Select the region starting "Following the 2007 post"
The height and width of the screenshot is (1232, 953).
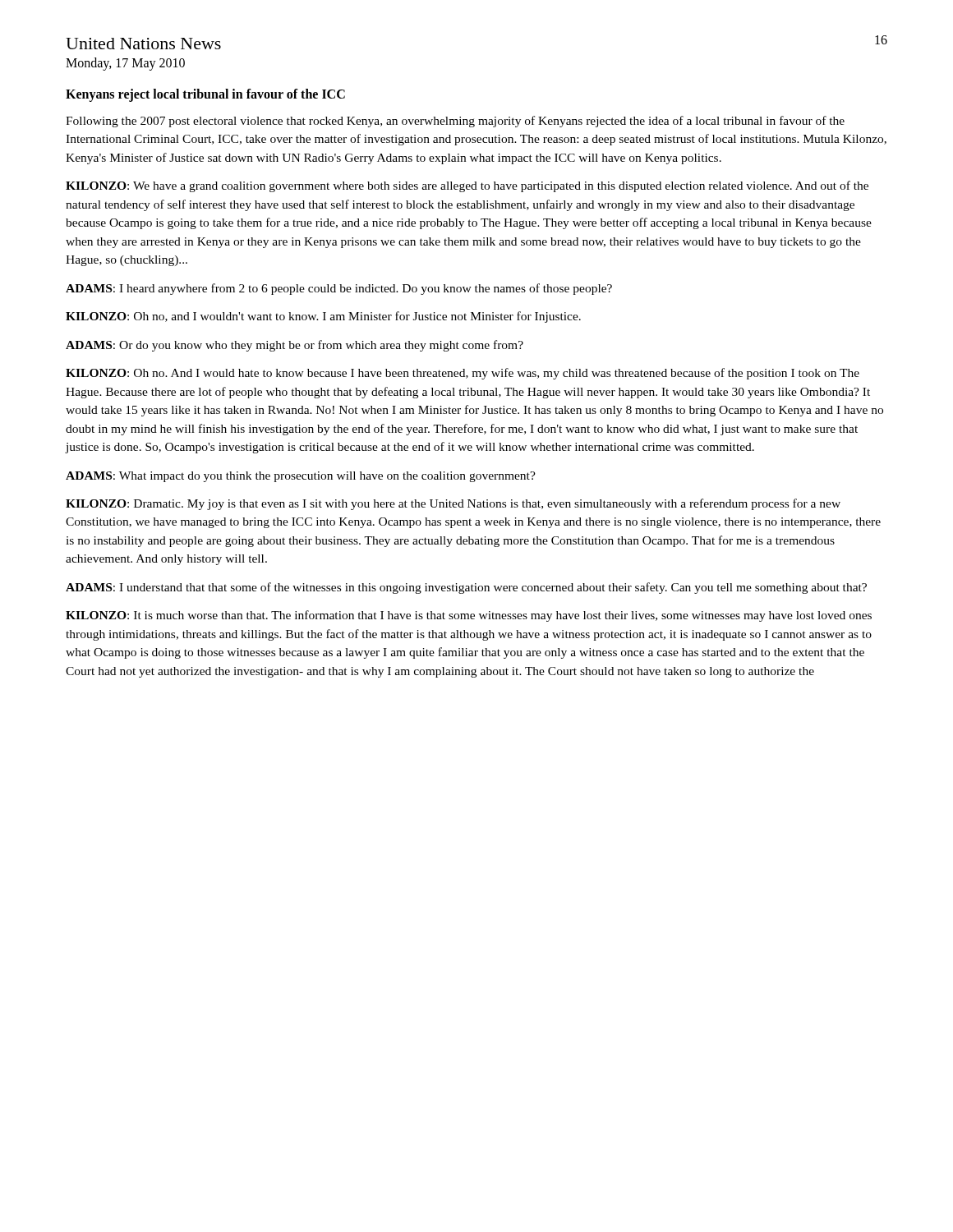[x=476, y=139]
